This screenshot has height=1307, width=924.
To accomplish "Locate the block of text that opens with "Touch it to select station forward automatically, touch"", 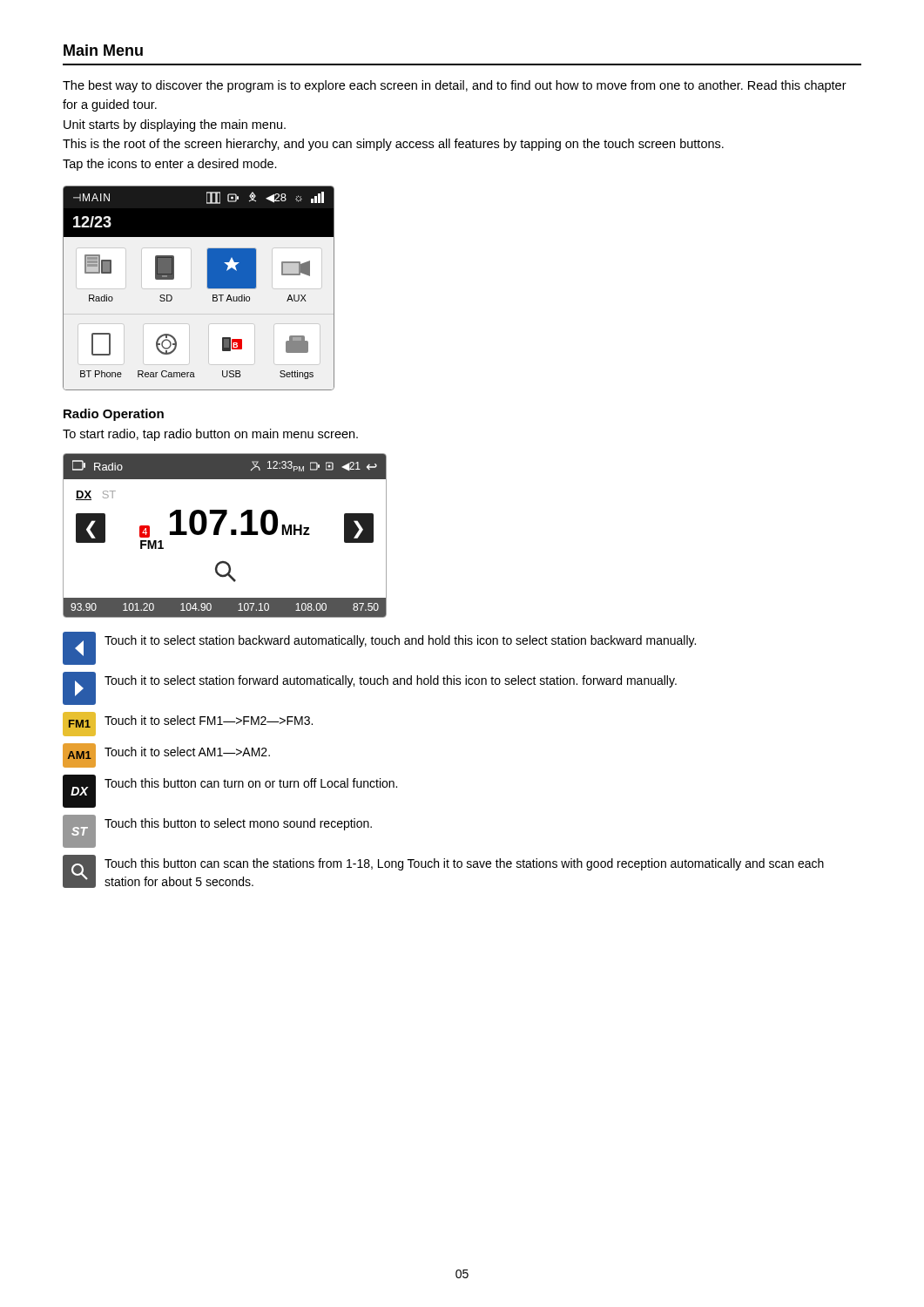I will (370, 688).
